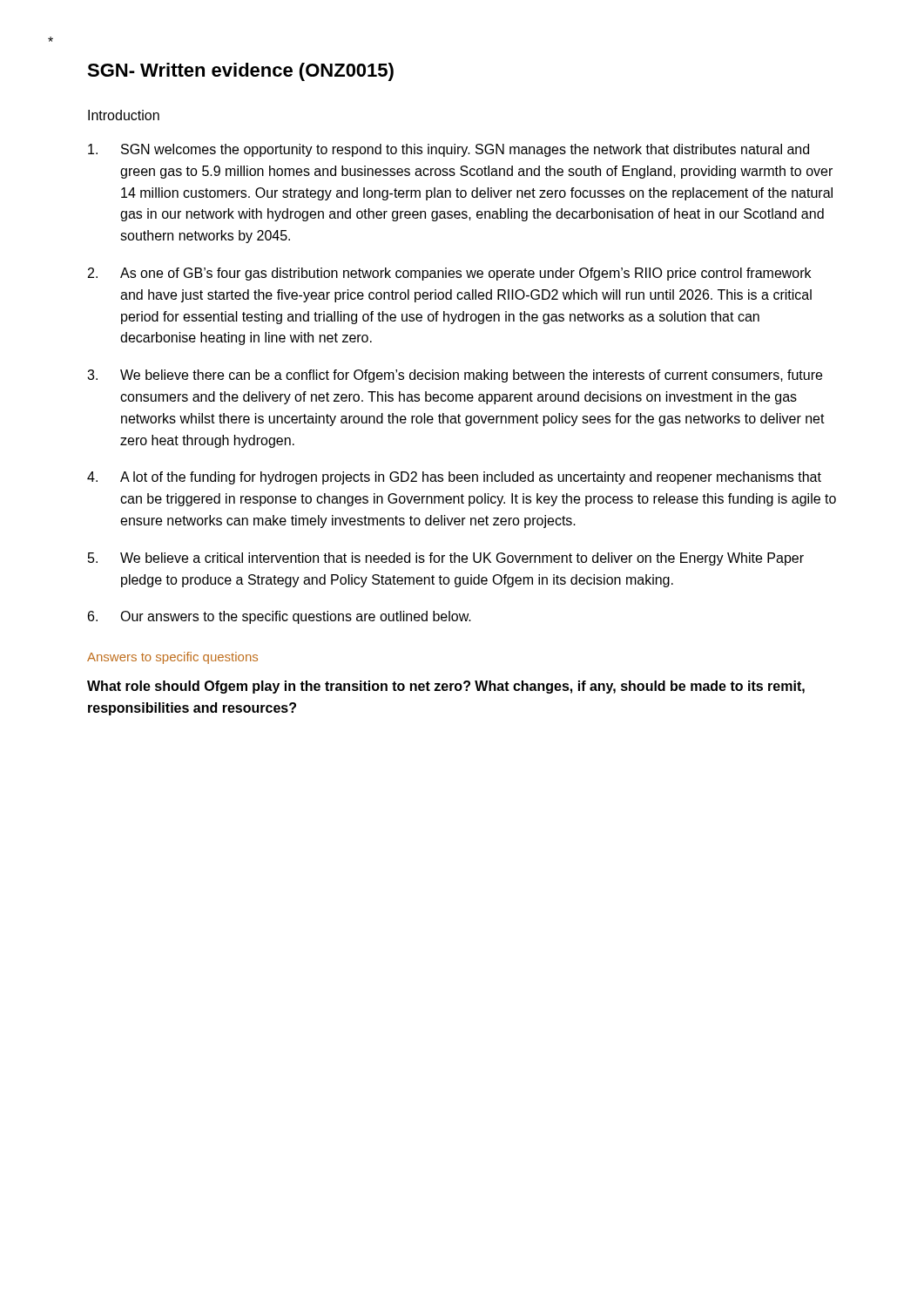Locate the text block starting "SGN- Written evidence"
Image resolution: width=924 pixels, height=1307 pixels.
click(x=241, y=70)
